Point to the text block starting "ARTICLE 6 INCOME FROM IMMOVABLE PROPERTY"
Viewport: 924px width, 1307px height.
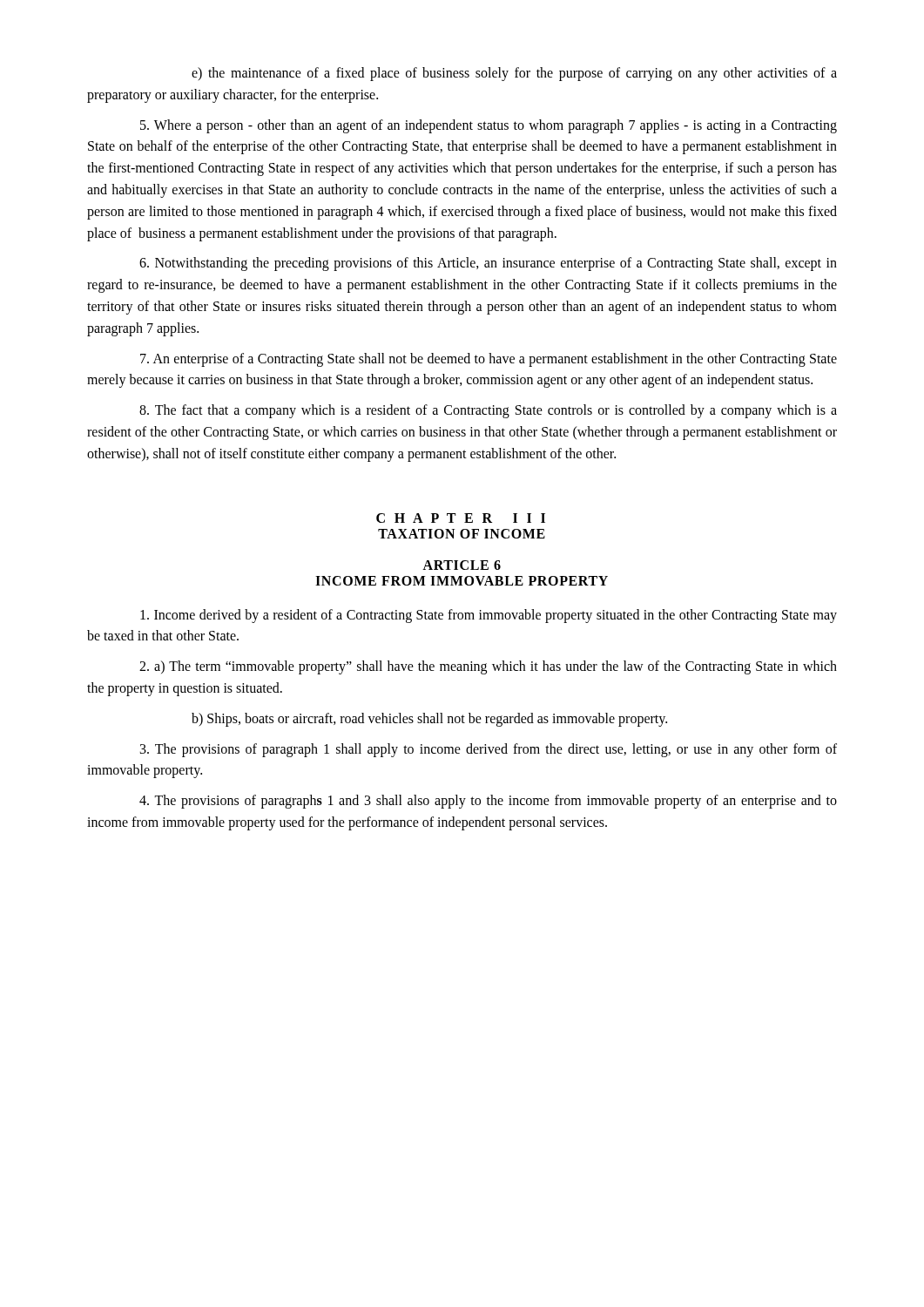click(x=462, y=573)
